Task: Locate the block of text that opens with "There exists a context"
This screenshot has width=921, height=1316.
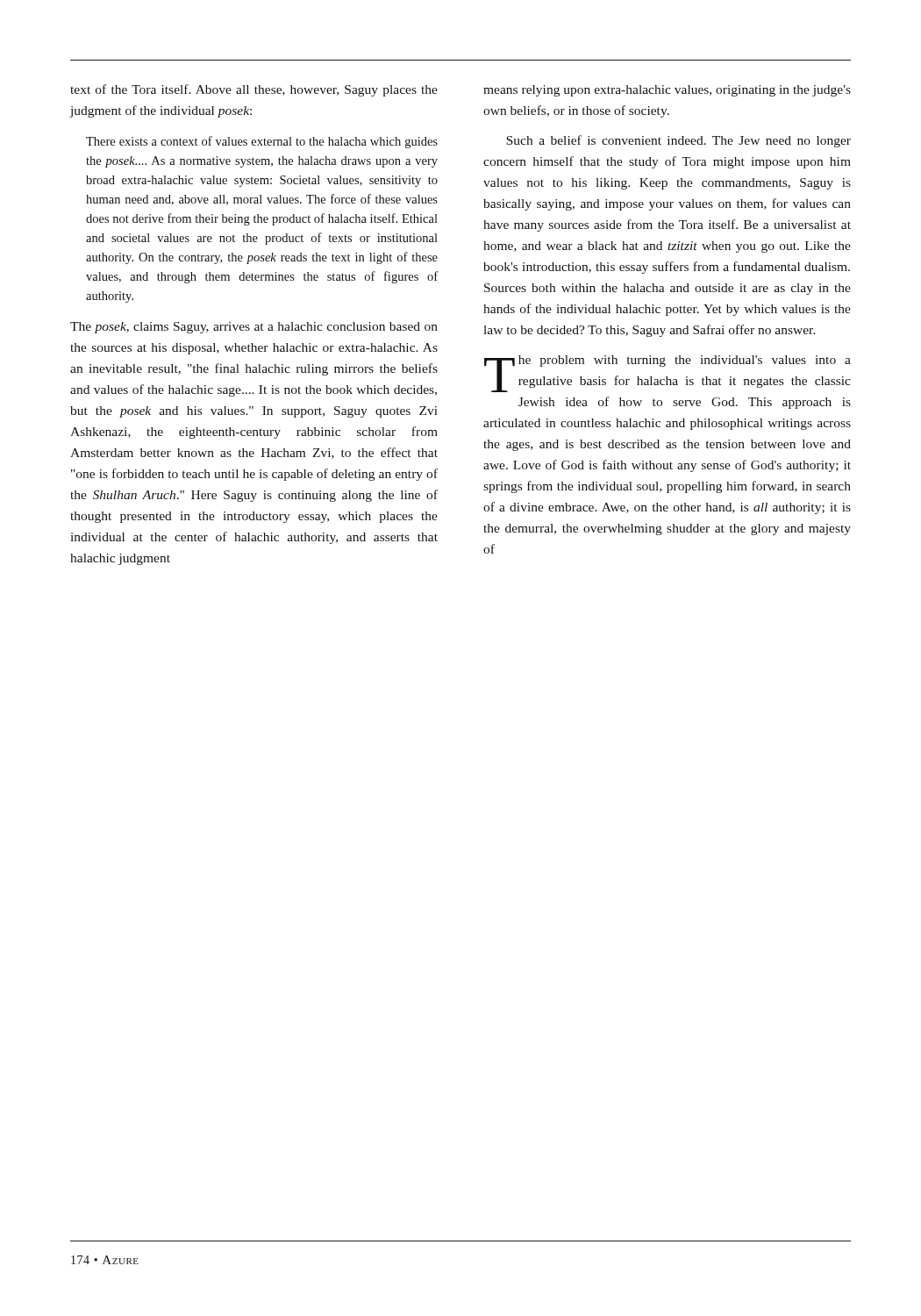Action: pos(262,219)
